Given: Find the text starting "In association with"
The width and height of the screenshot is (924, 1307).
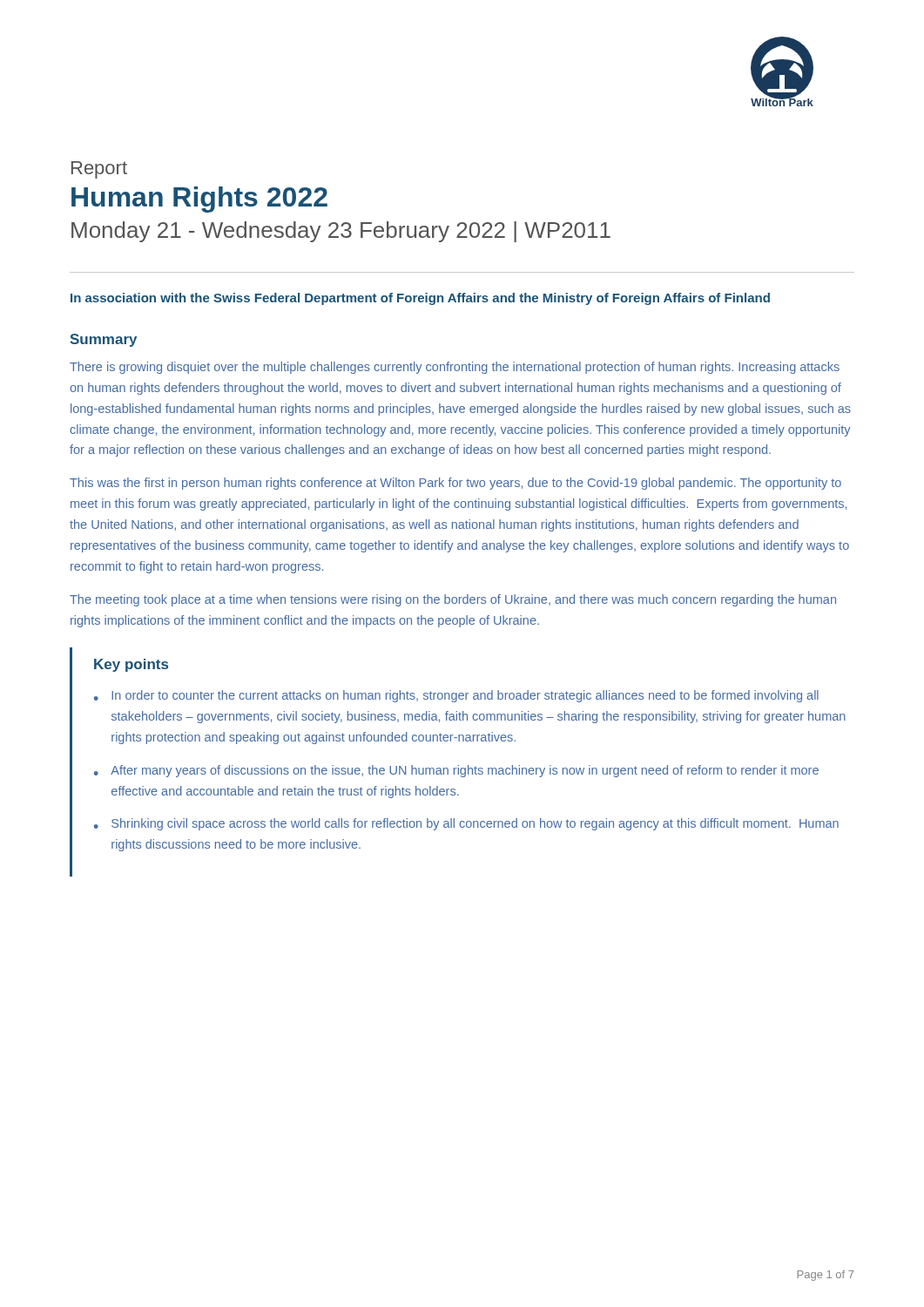Looking at the screenshot, I should tap(462, 297).
